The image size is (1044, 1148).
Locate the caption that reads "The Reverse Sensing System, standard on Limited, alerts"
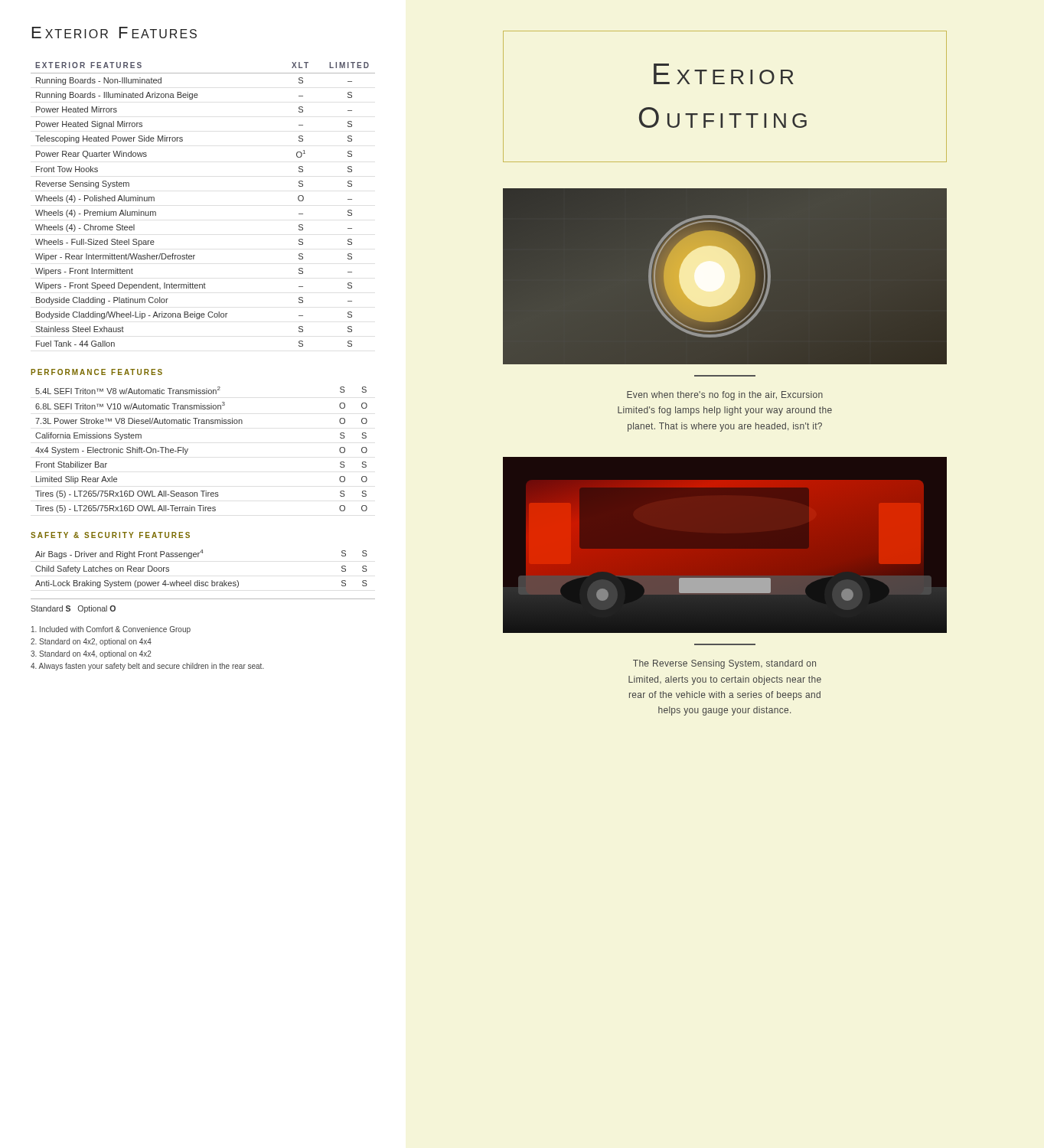coord(725,687)
